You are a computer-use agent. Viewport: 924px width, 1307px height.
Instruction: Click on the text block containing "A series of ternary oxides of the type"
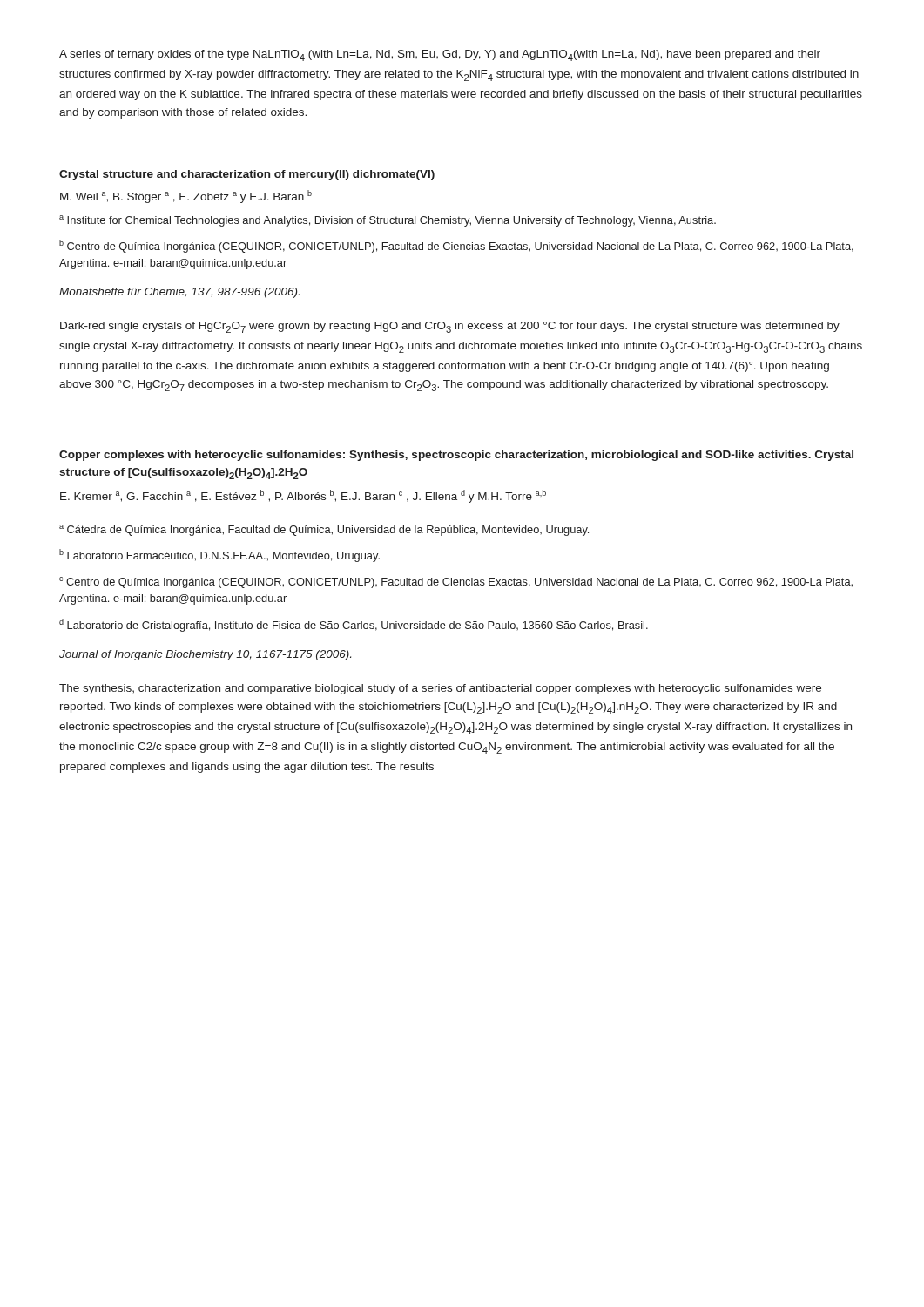point(461,83)
